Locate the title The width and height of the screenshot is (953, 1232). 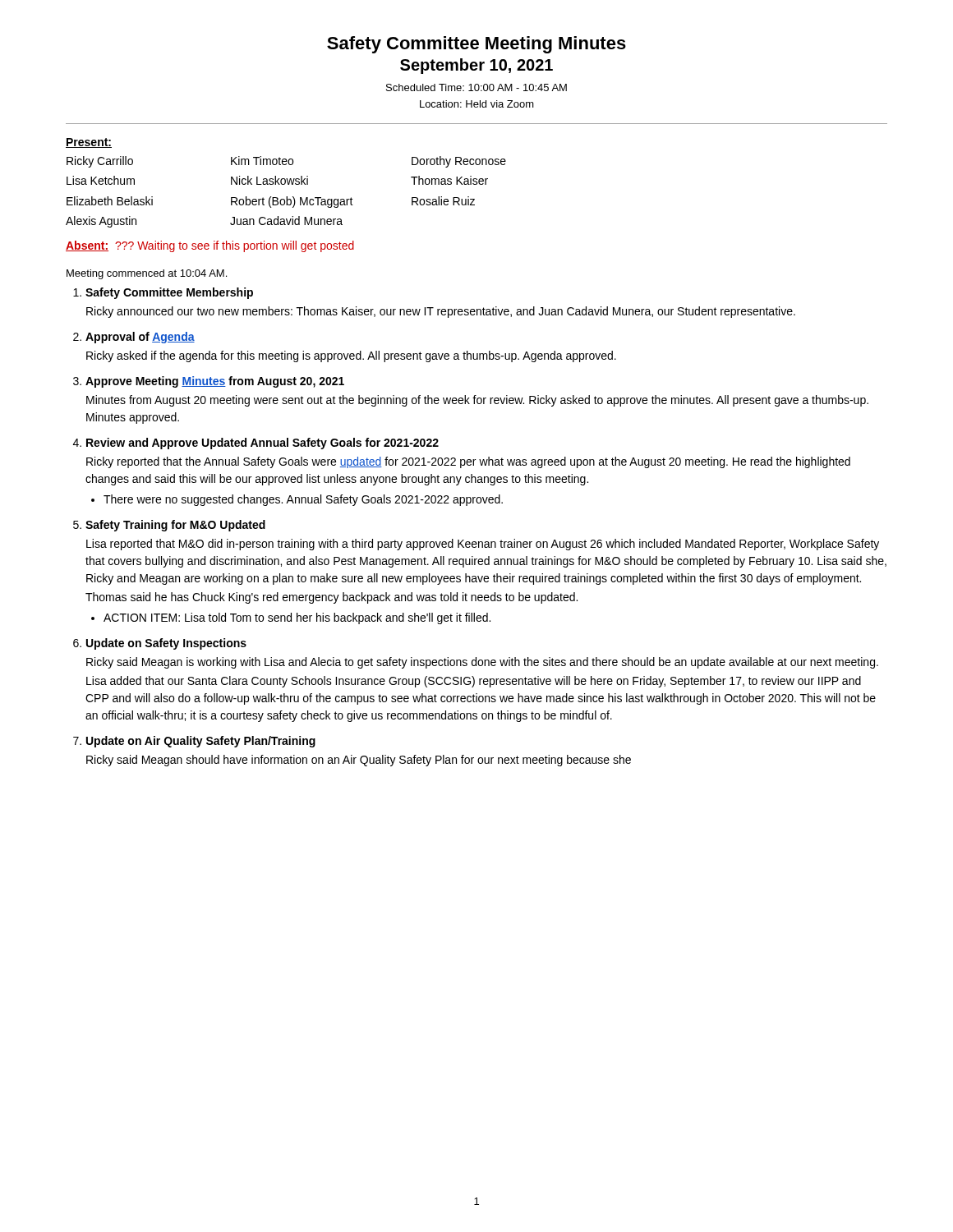476,72
